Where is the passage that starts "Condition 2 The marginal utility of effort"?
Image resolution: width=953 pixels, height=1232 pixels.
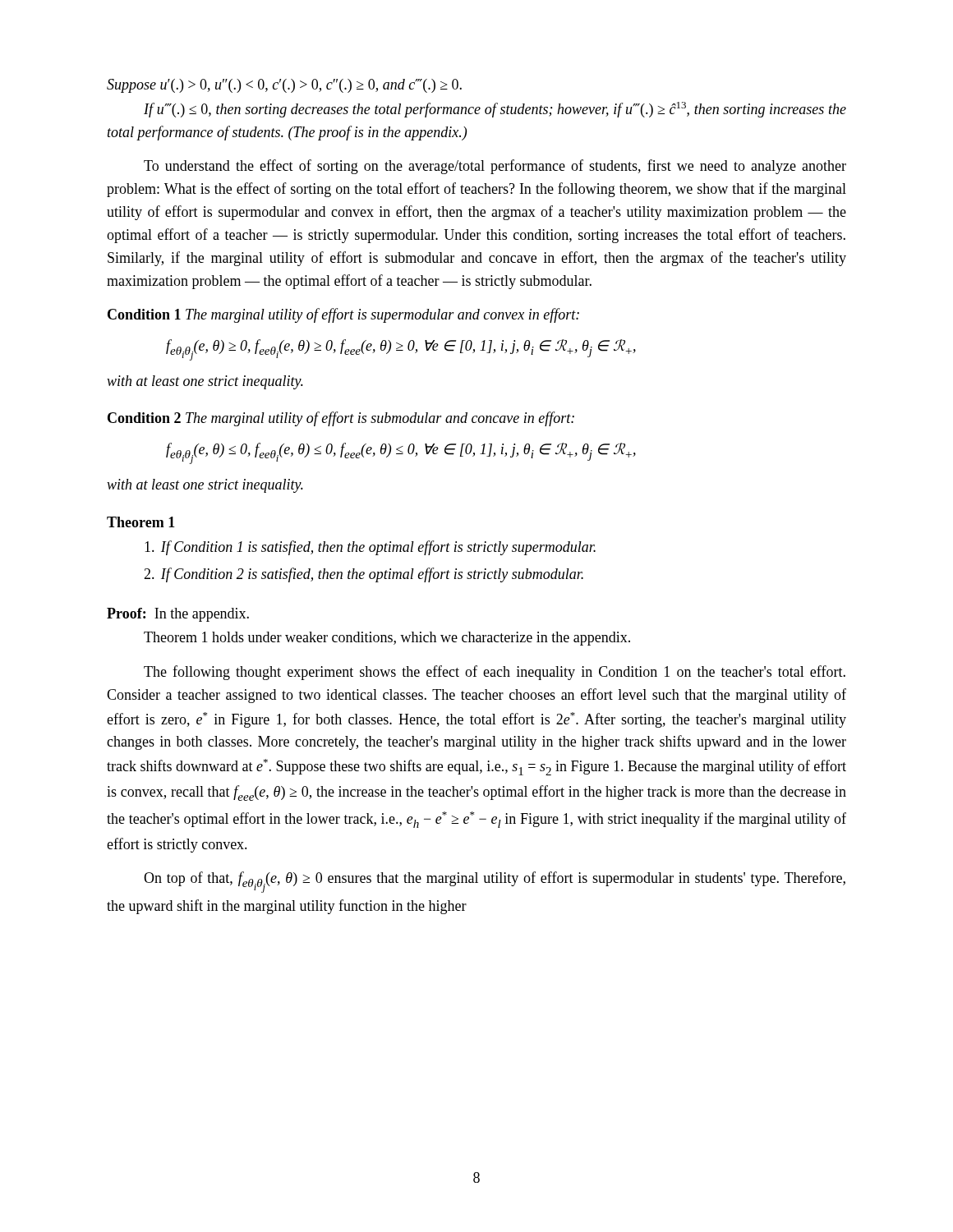pyautogui.click(x=341, y=418)
